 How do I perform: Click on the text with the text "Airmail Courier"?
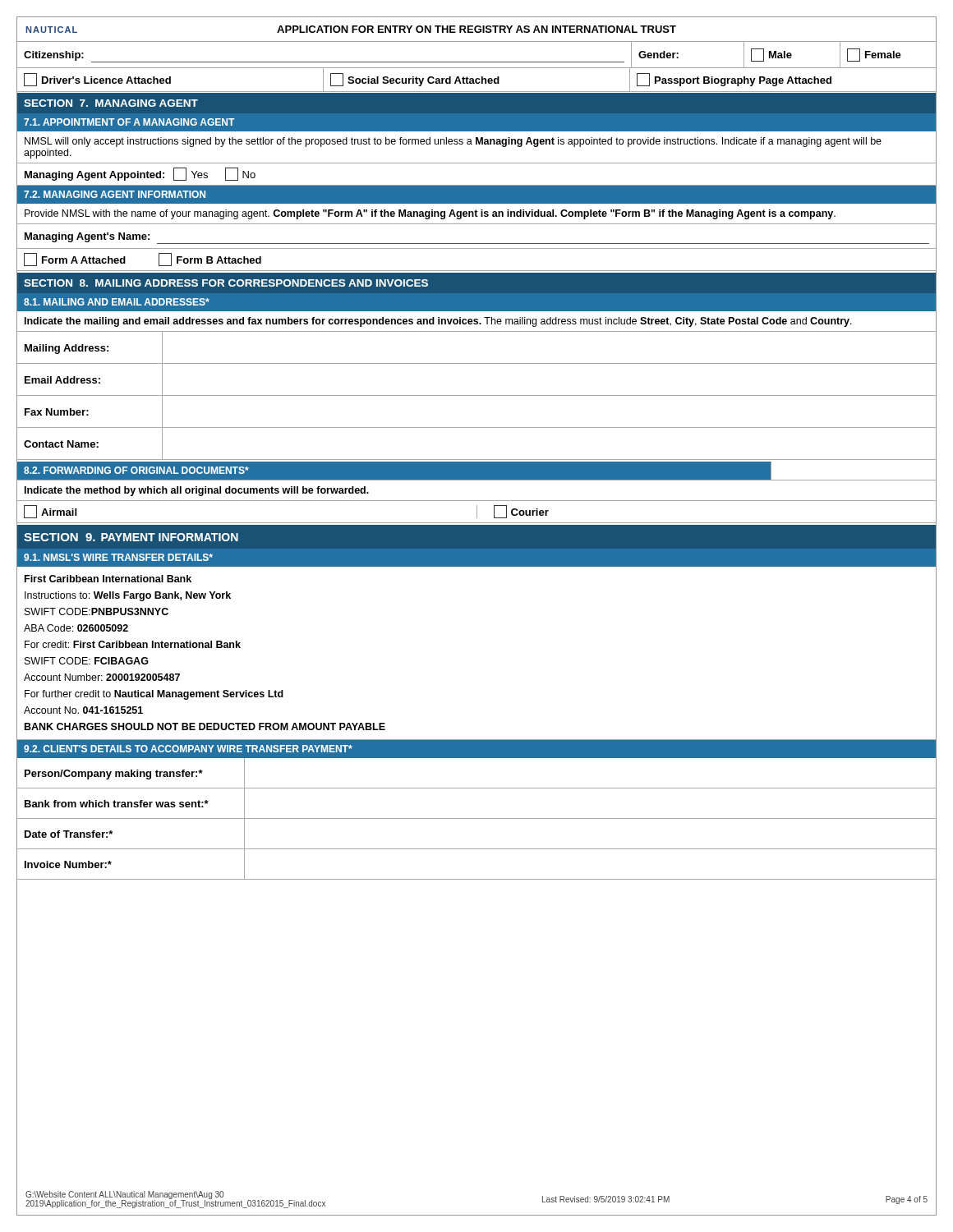pos(476,512)
